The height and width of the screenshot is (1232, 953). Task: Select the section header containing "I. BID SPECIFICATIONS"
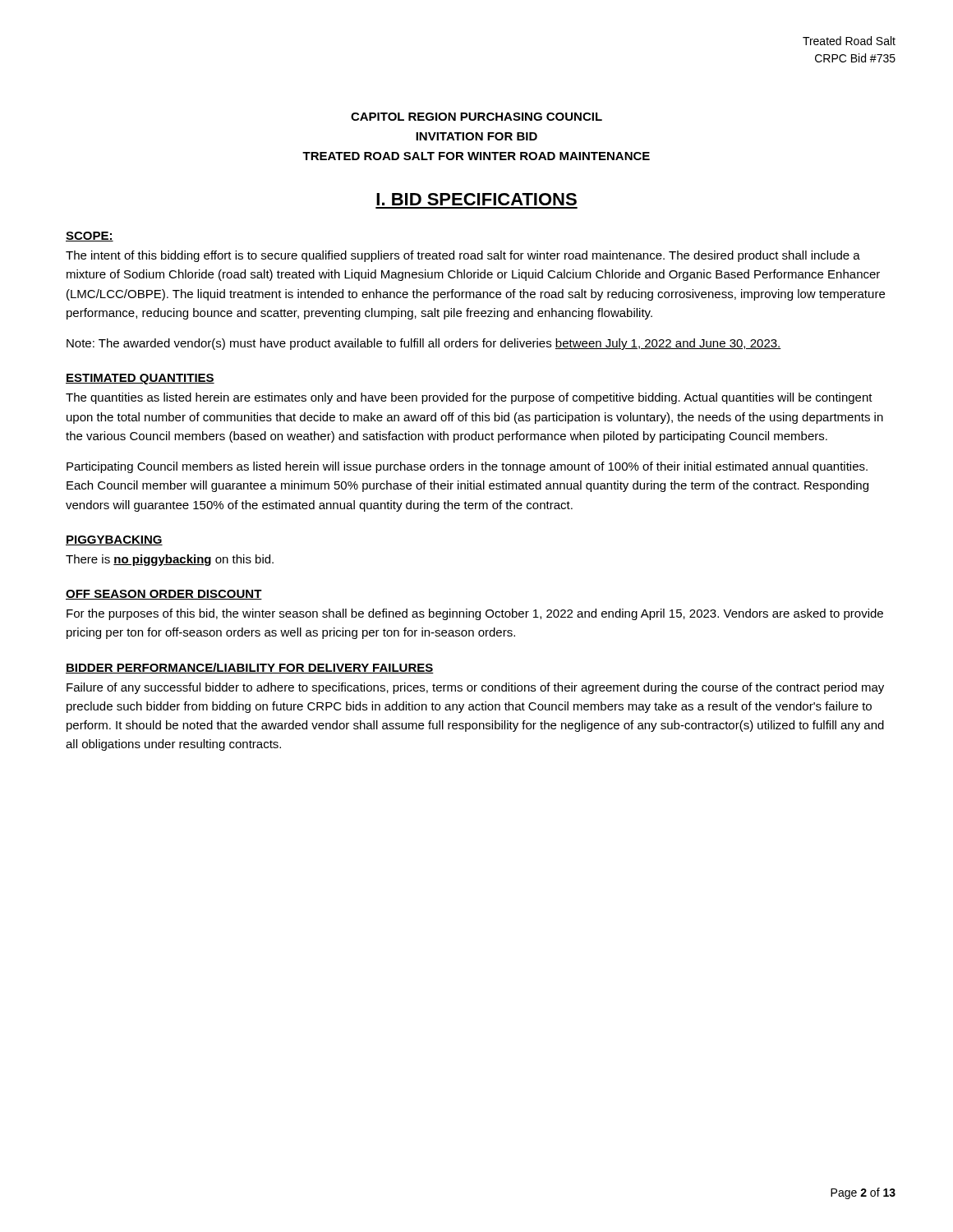(476, 199)
